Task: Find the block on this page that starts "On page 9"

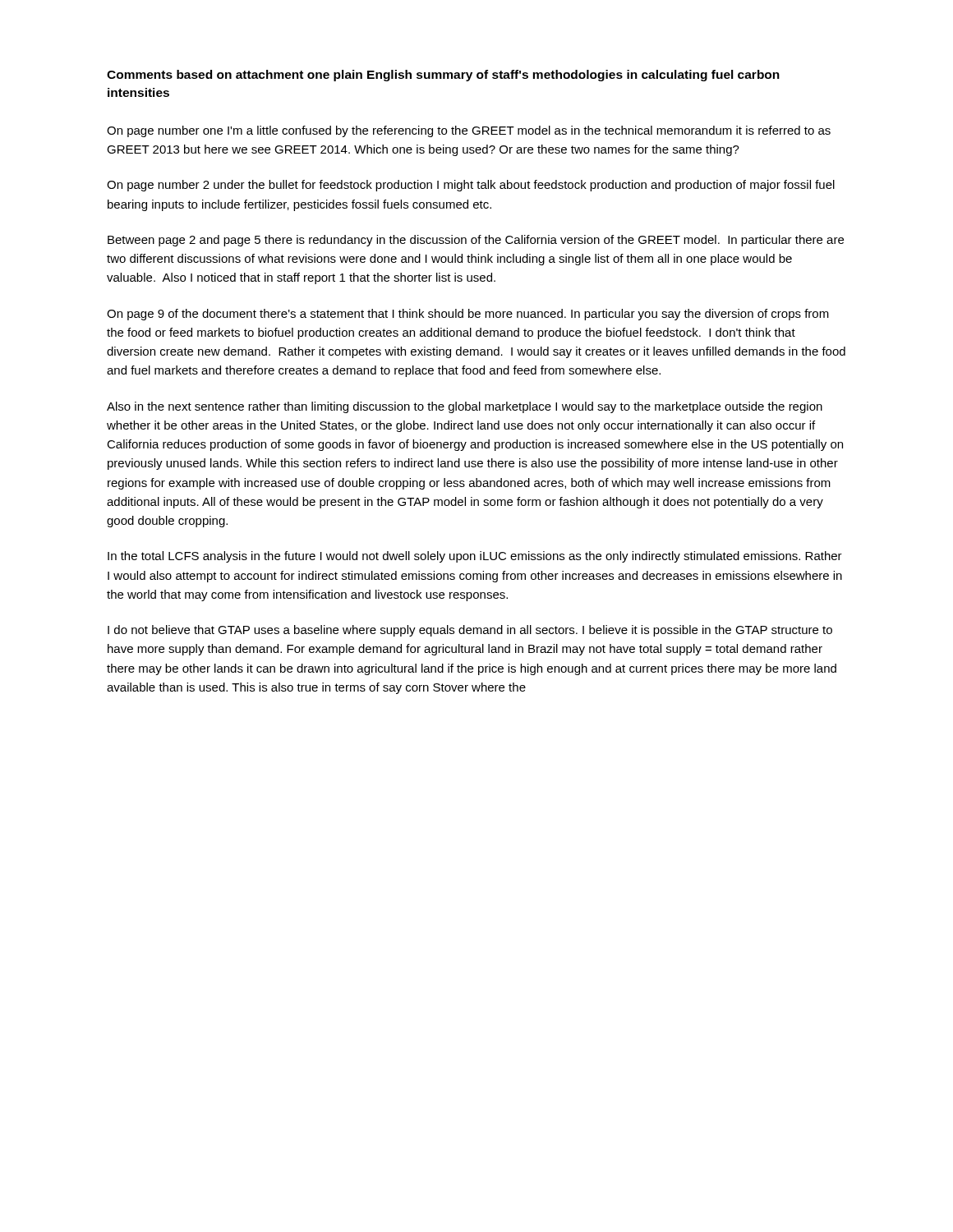Action: click(476, 342)
